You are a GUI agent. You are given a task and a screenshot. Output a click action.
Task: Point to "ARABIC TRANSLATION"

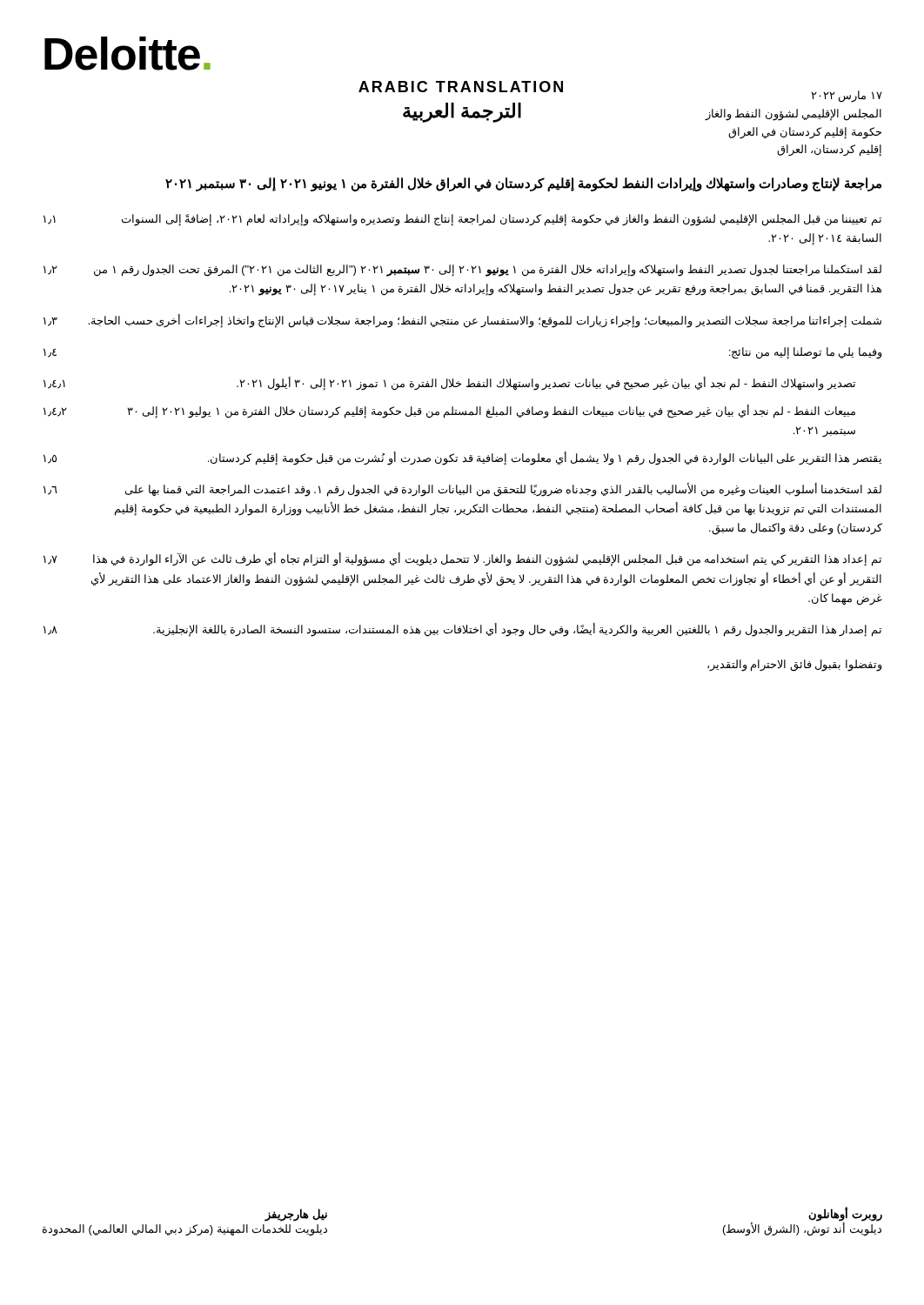pos(462,87)
